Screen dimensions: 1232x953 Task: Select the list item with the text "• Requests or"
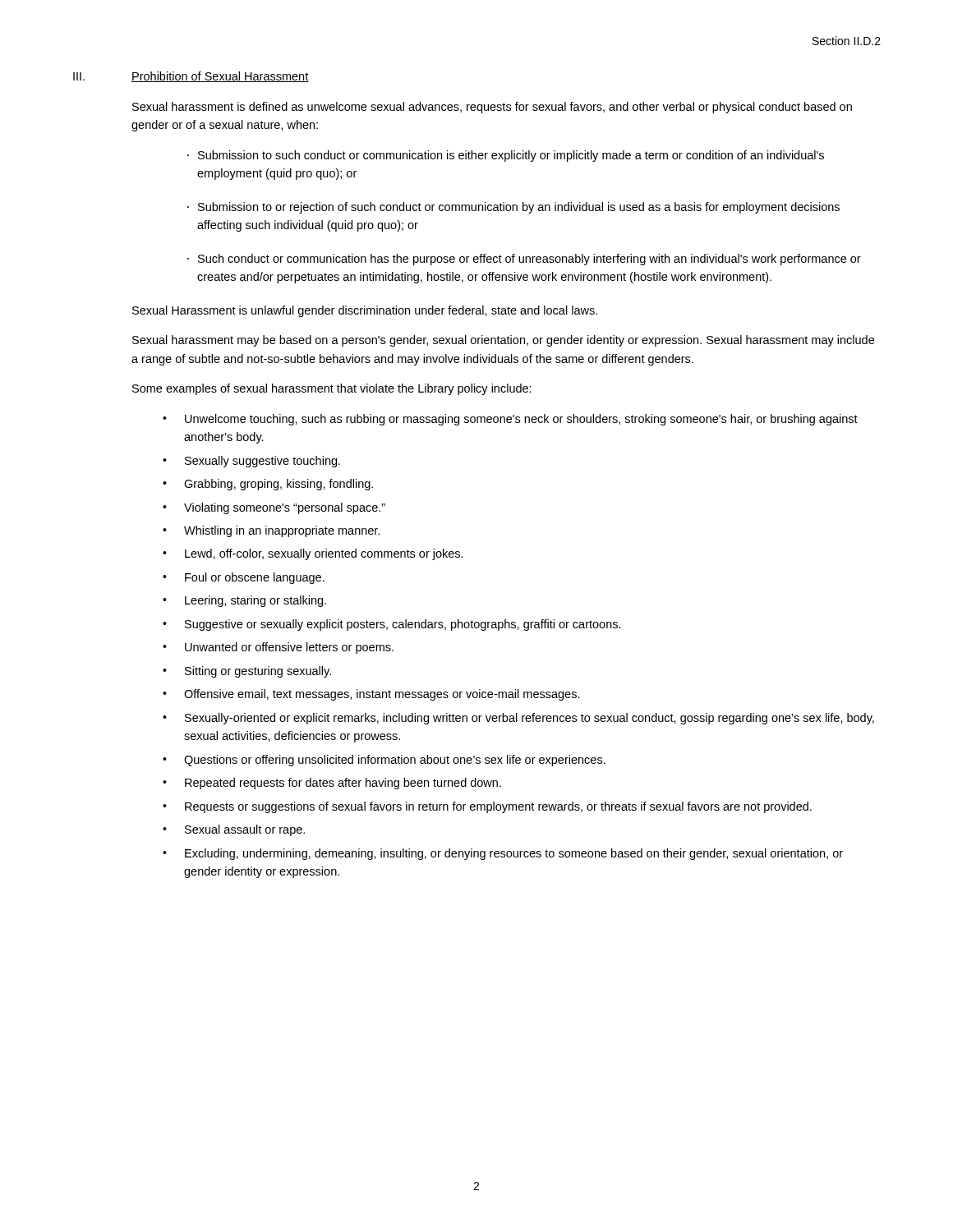pos(522,806)
